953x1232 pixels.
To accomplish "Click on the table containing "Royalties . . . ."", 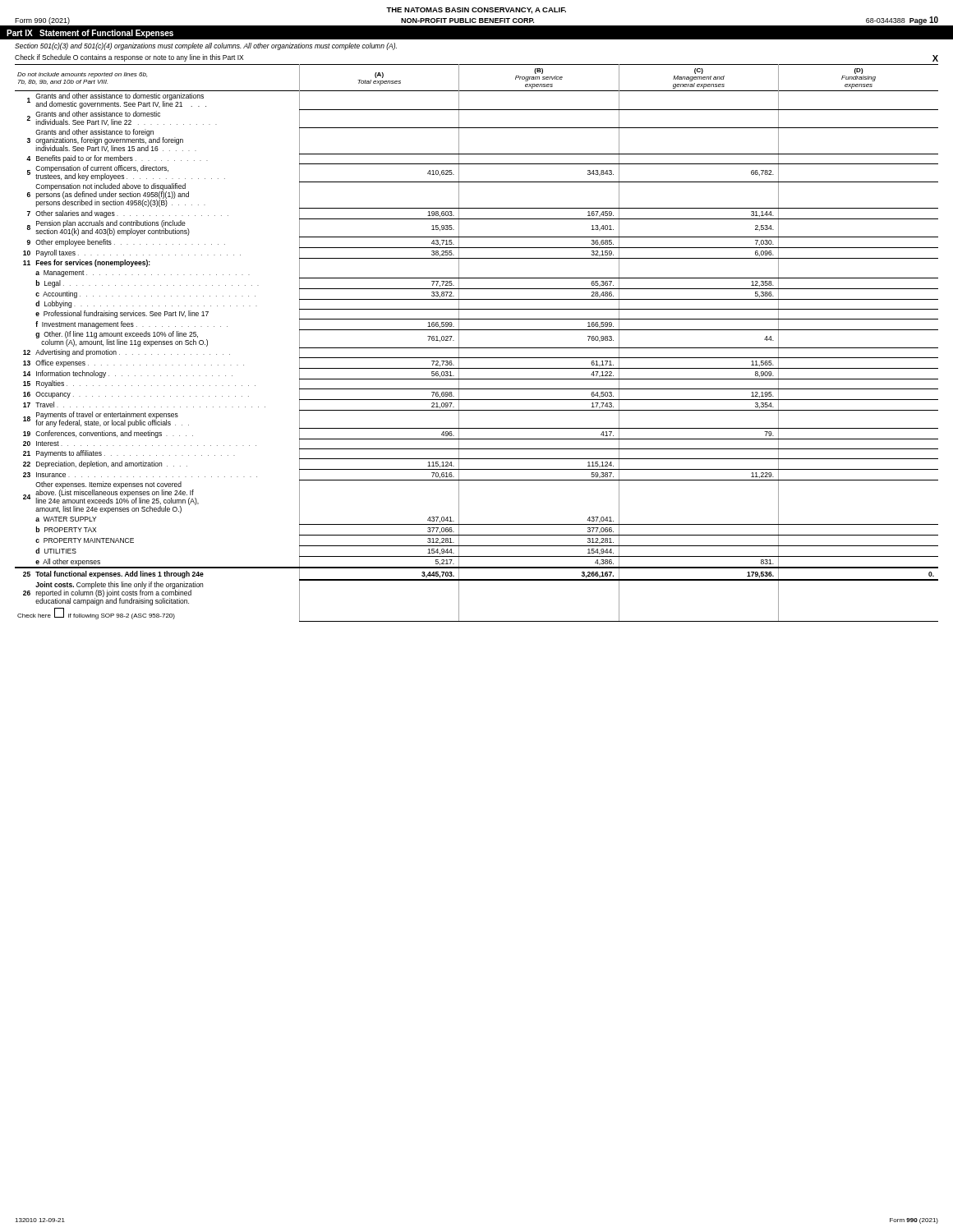I will click(x=476, y=343).
